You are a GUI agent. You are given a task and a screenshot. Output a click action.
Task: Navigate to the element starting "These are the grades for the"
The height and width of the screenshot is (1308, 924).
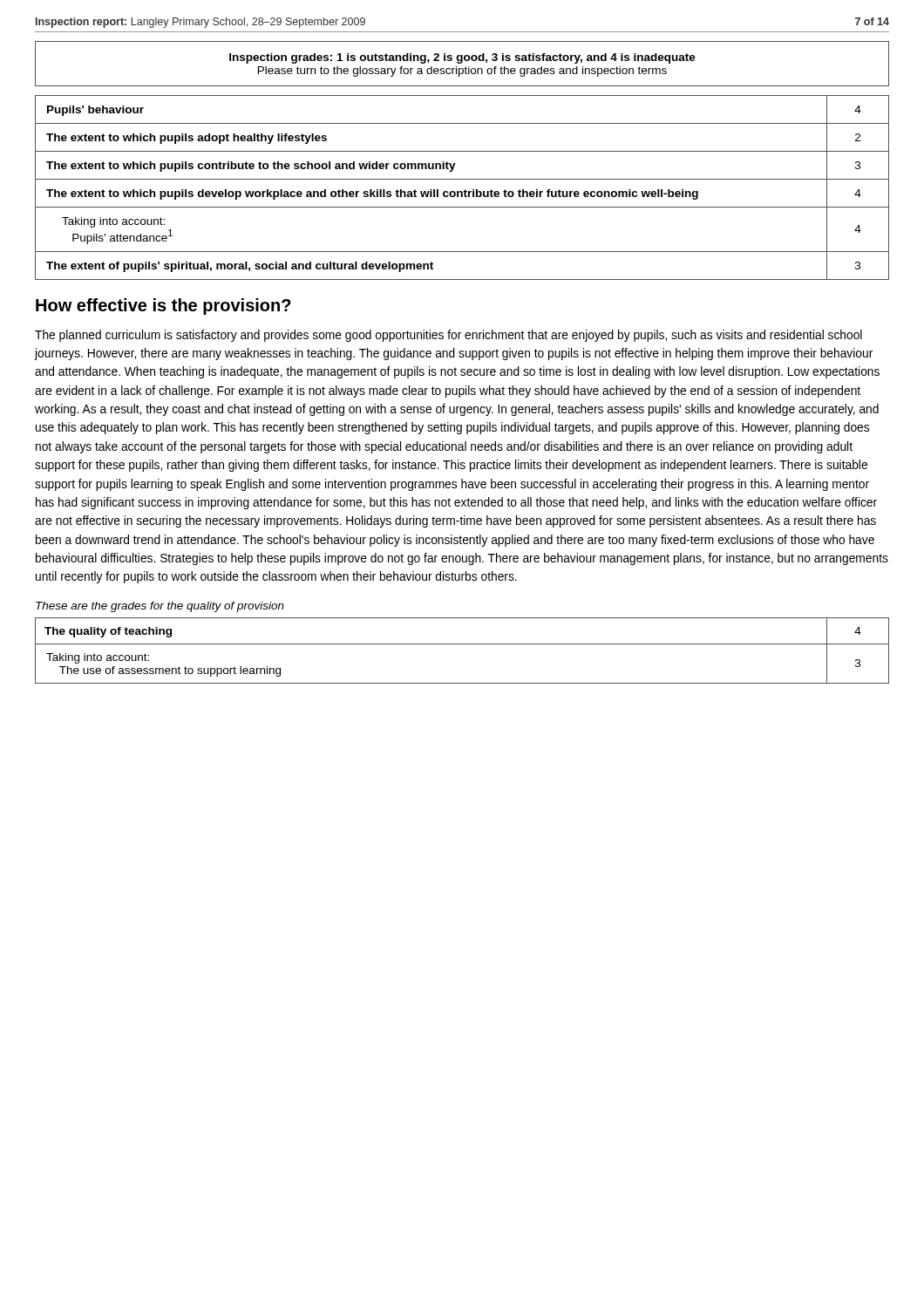point(159,605)
